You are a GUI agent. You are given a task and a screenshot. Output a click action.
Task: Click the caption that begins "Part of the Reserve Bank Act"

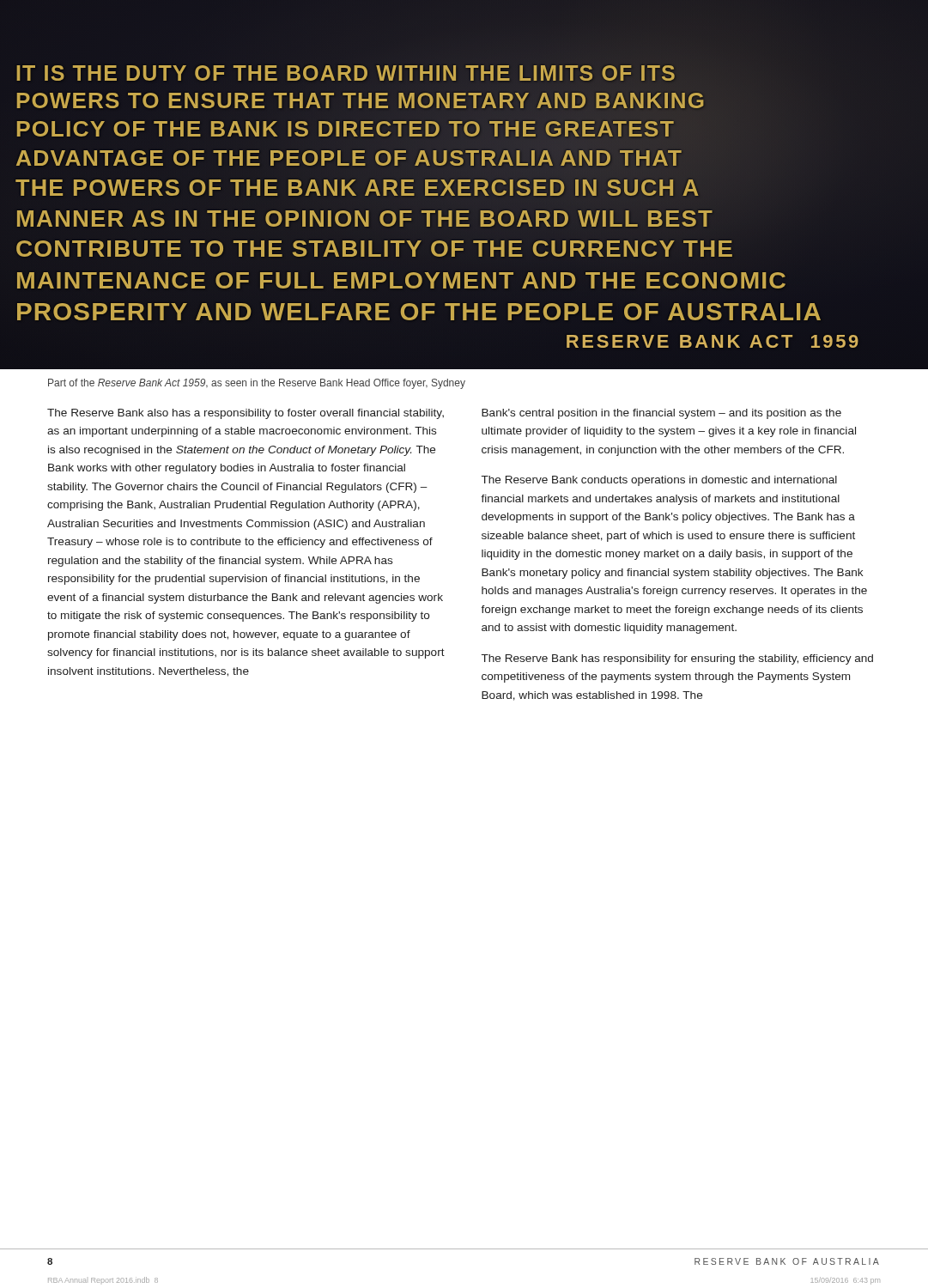tap(464, 383)
